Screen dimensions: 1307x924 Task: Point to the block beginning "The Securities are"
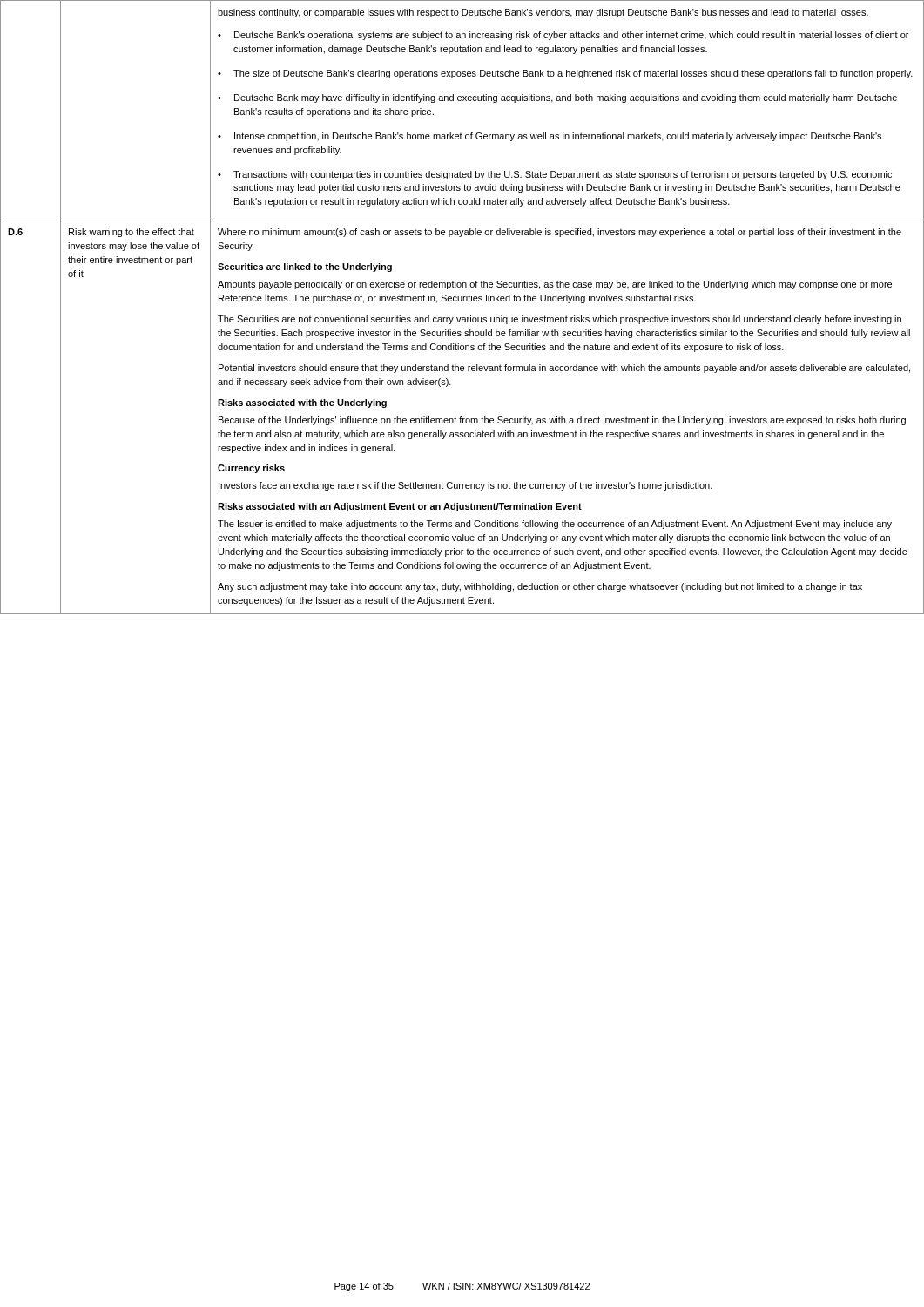point(564,333)
